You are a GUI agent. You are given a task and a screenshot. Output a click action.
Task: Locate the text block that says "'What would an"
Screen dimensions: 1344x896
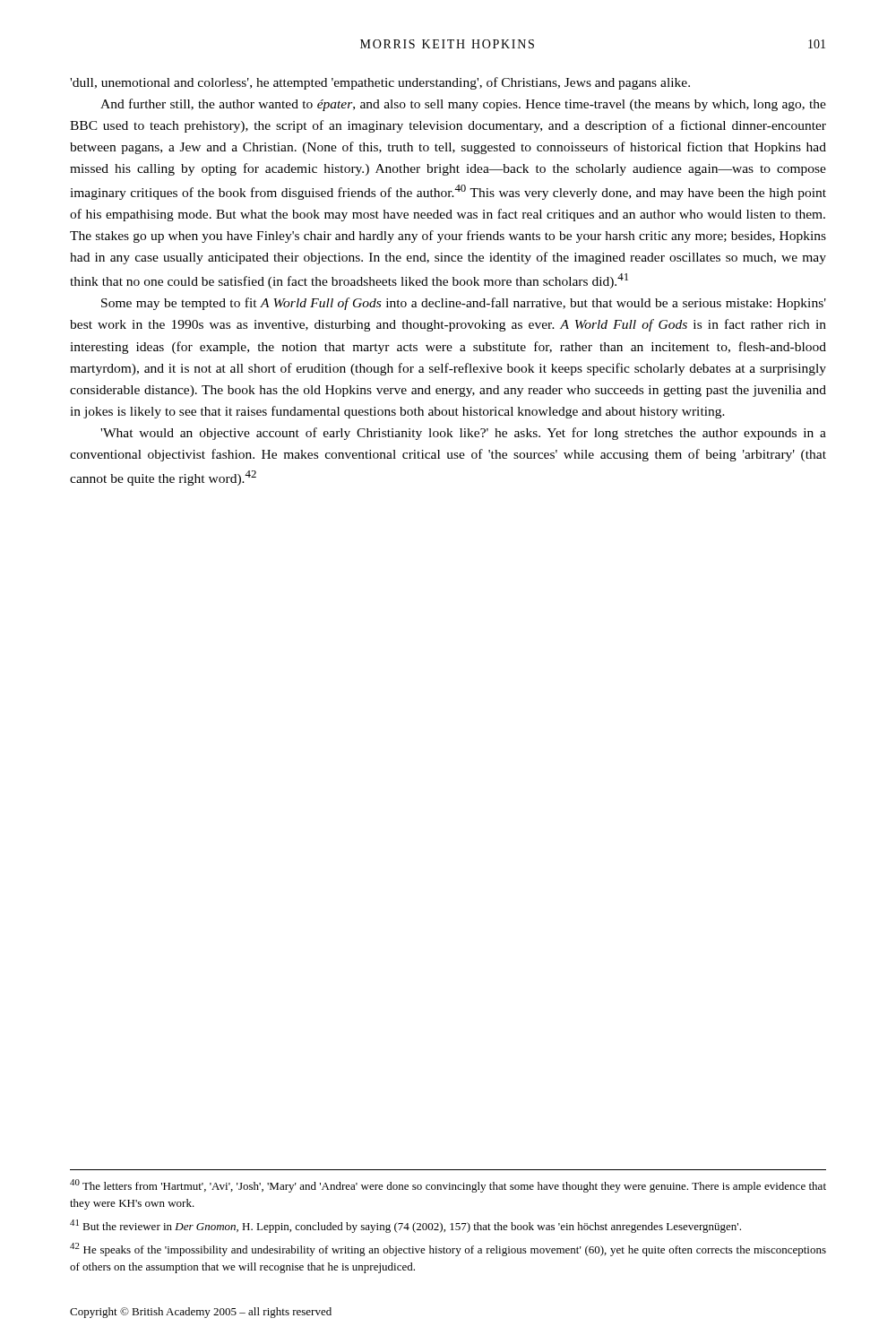coord(448,455)
